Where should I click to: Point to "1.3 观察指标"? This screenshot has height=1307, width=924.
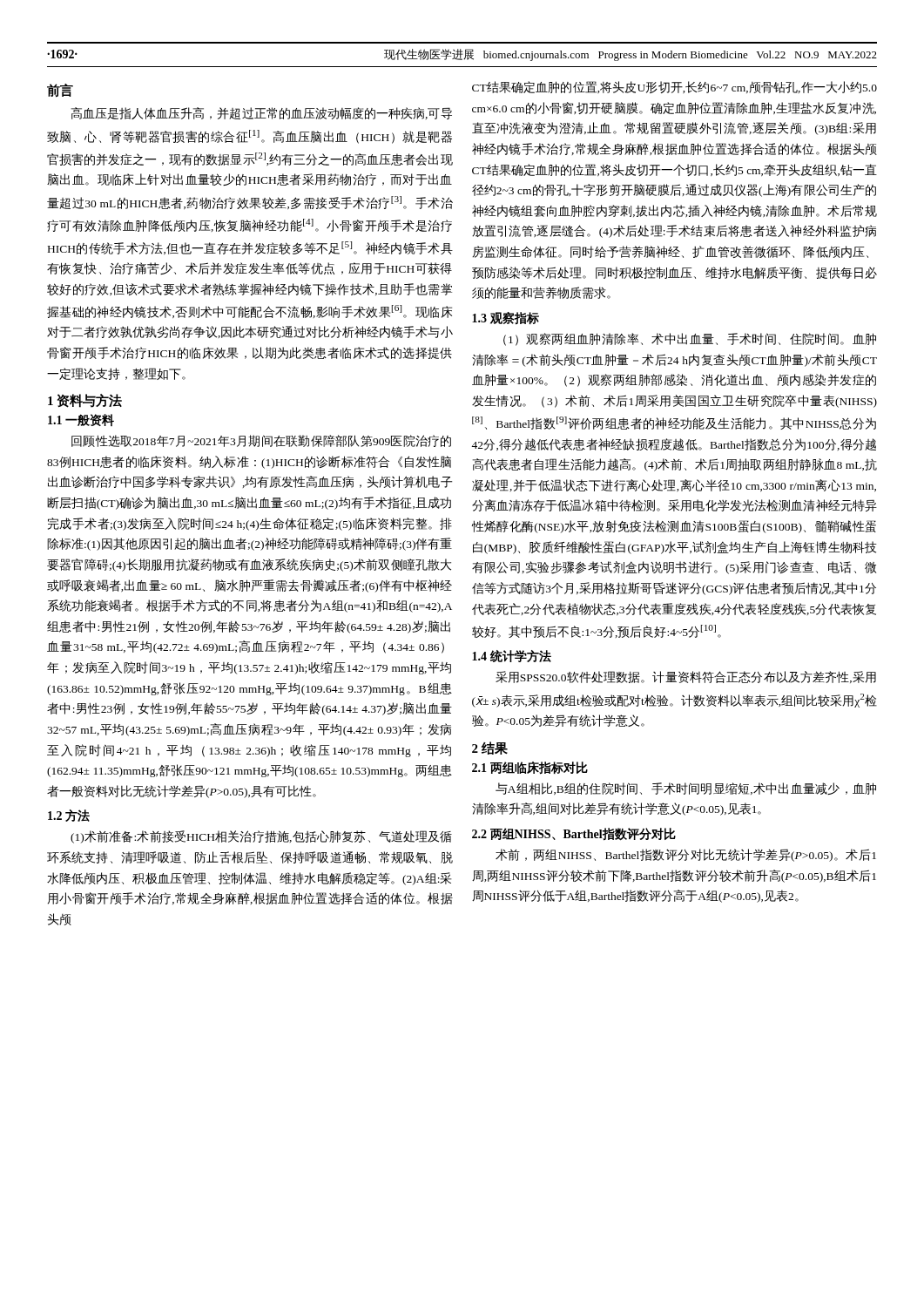click(x=505, y=318)
